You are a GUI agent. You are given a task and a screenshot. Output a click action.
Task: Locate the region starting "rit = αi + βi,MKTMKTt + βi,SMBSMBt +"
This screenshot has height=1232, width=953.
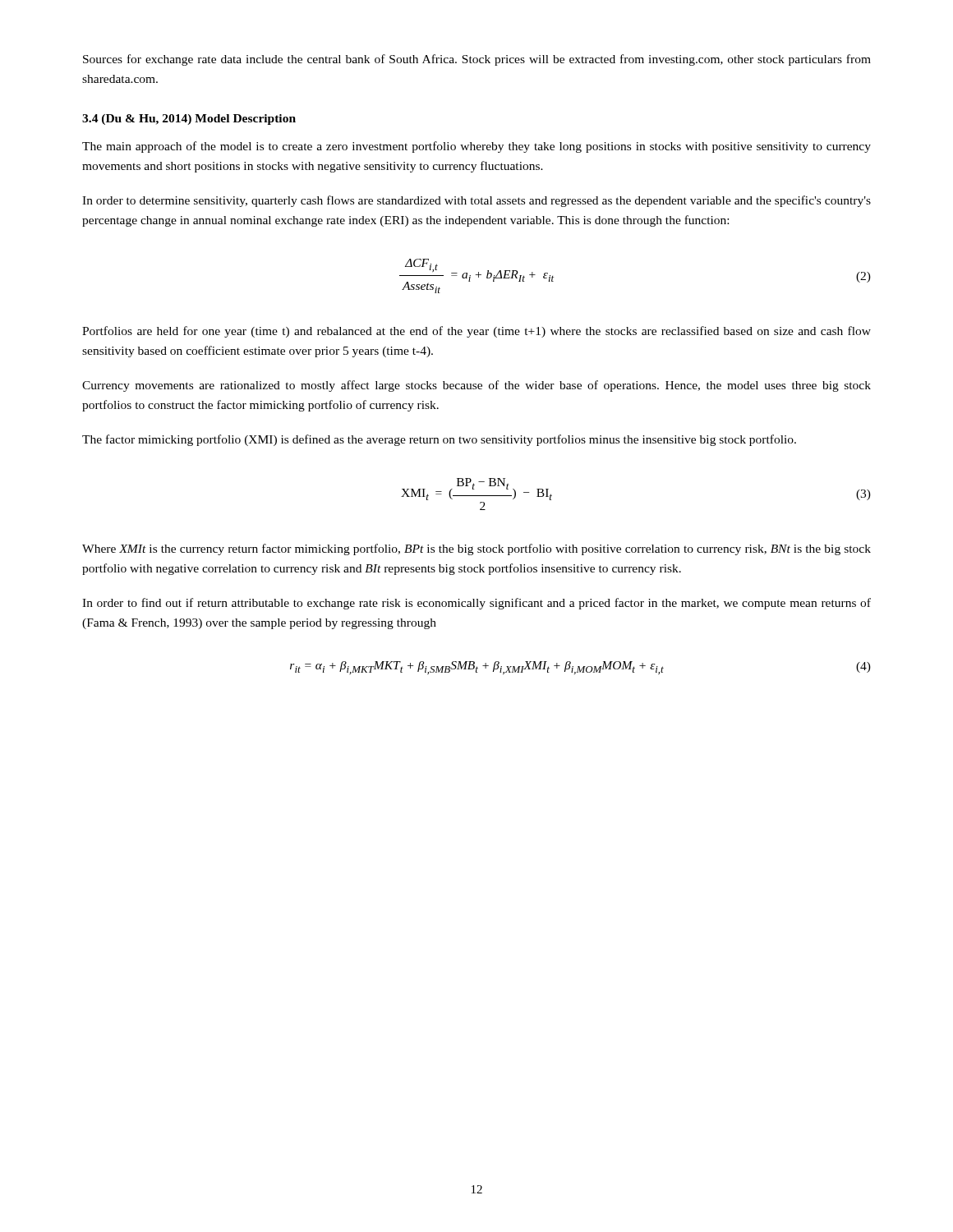click(580, 666)
